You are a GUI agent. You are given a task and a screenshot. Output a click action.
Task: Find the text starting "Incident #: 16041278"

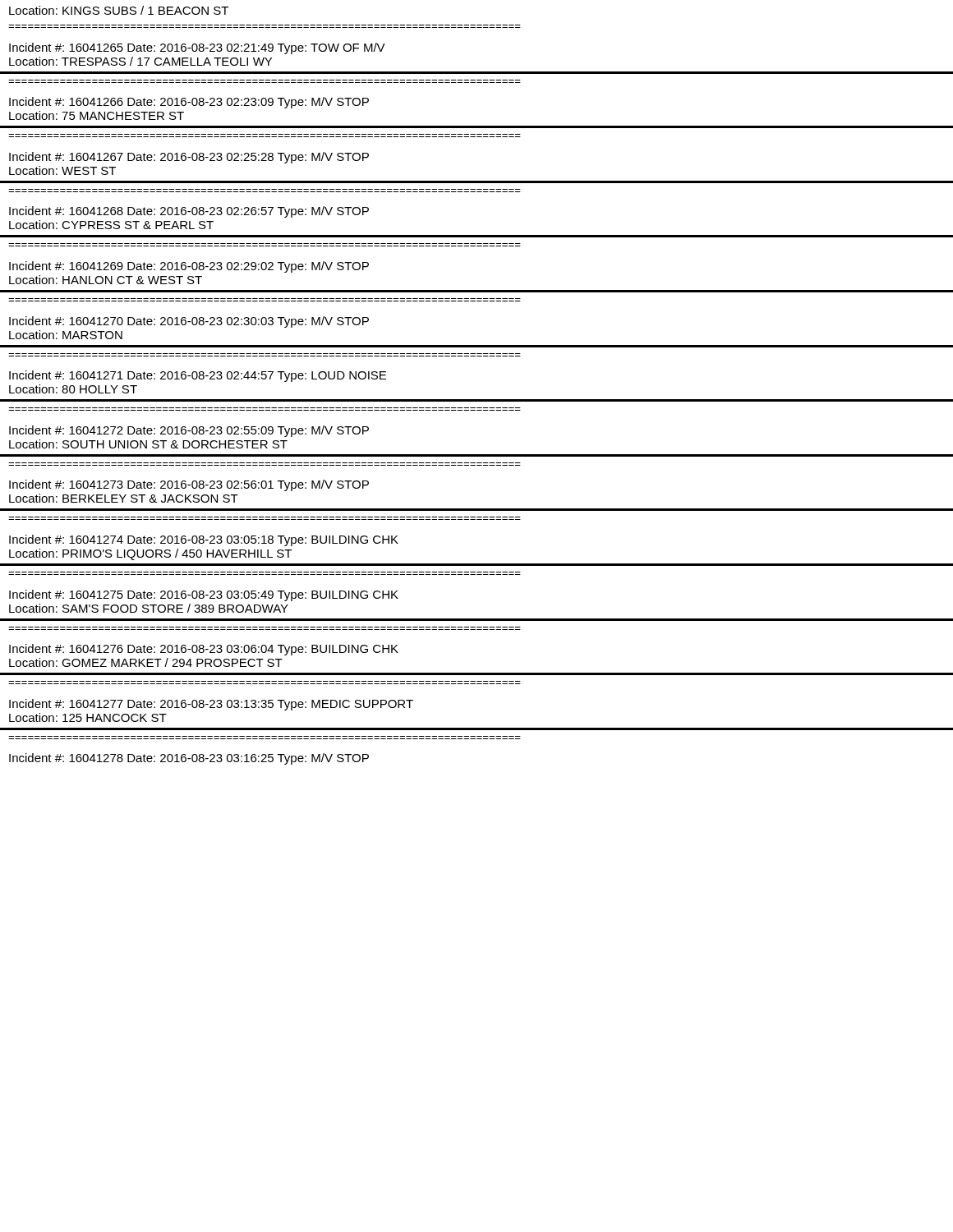189,758
